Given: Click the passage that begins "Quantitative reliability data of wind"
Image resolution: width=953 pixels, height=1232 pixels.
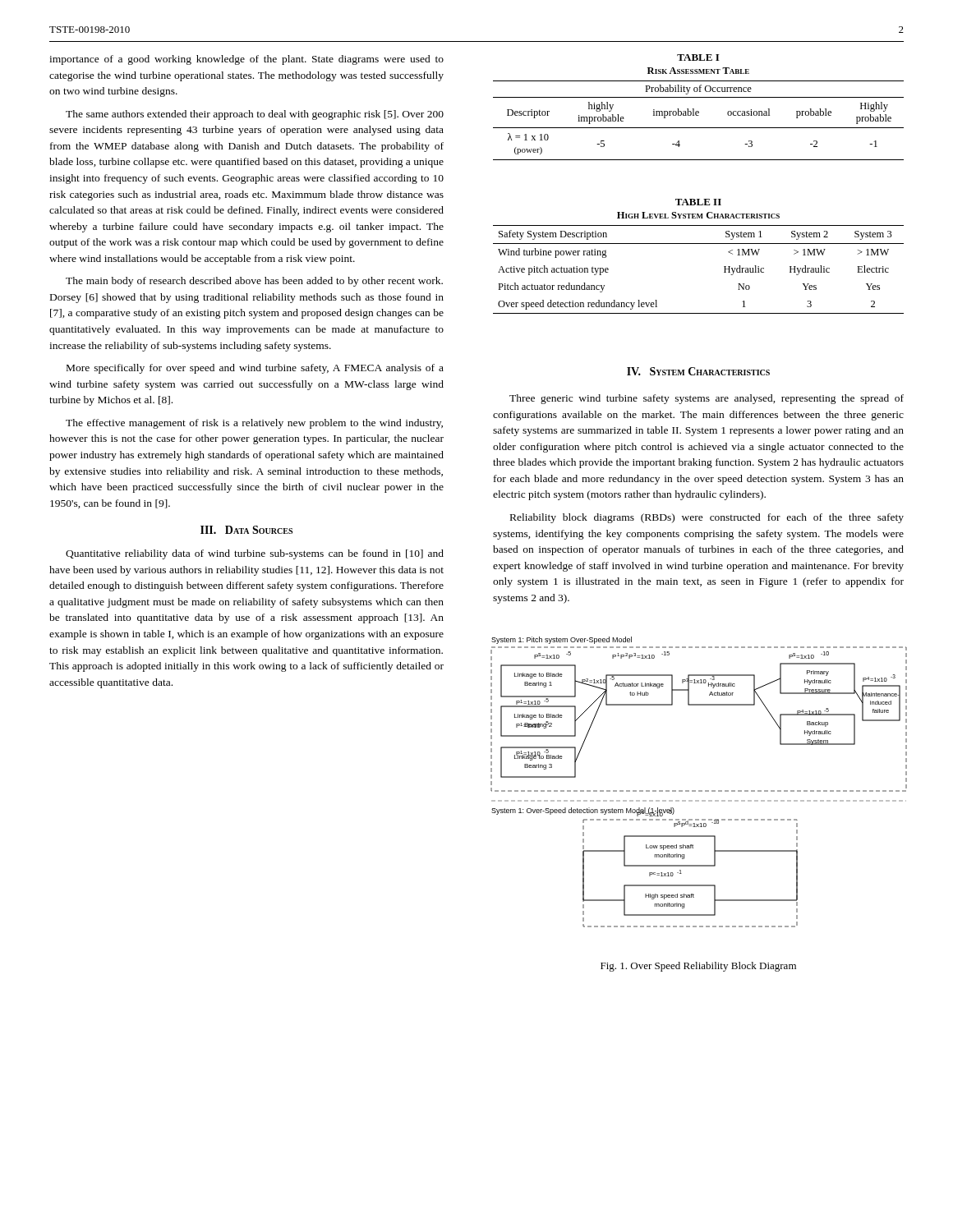Looking at the screenshot, I should (x=246, y=618).
